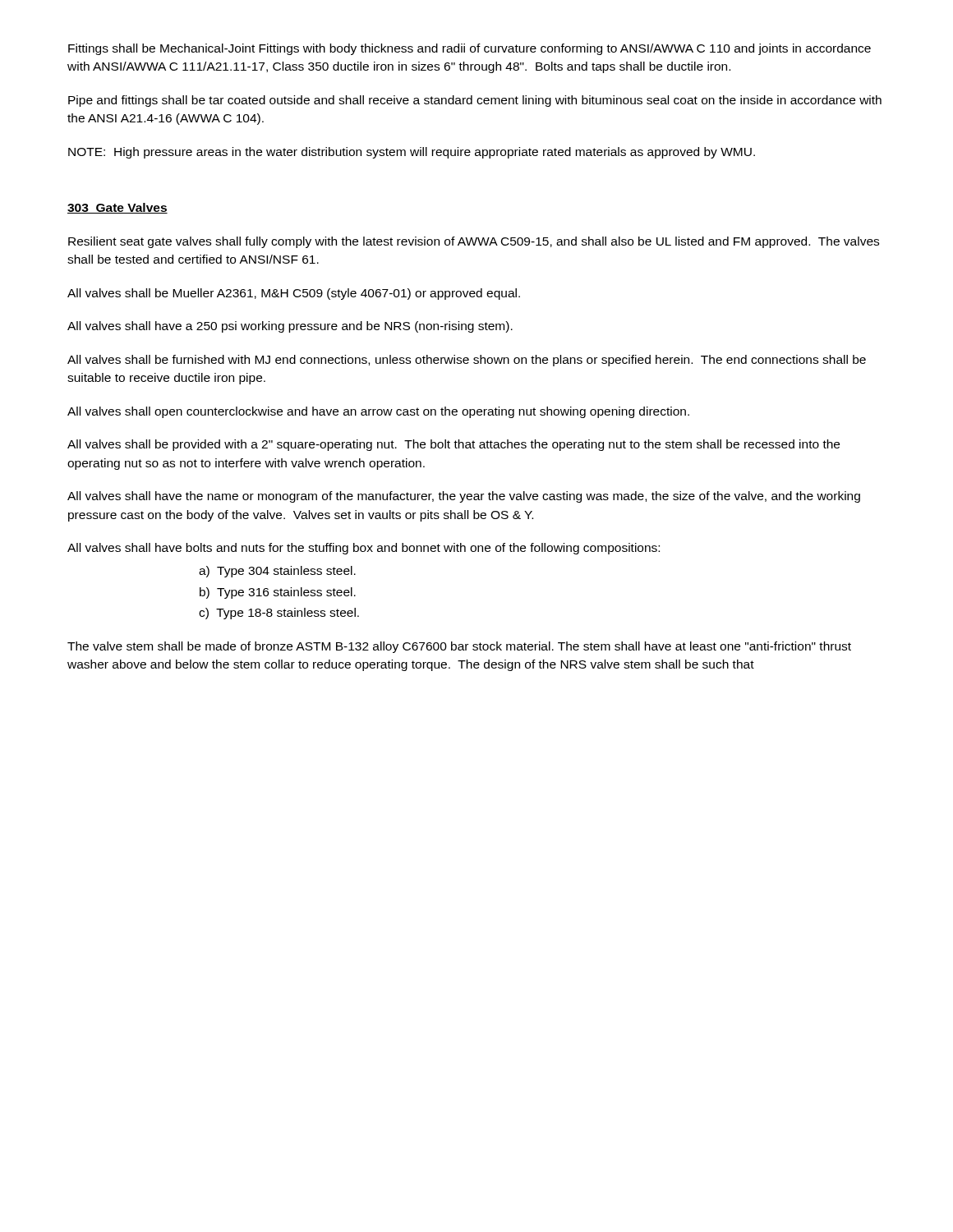The height and width of the screenshot is (1232, 953).
Task: Click on the block starting "a) Type 304 stainless steel."
Action: pyautogui.click(x=278, y=571)
